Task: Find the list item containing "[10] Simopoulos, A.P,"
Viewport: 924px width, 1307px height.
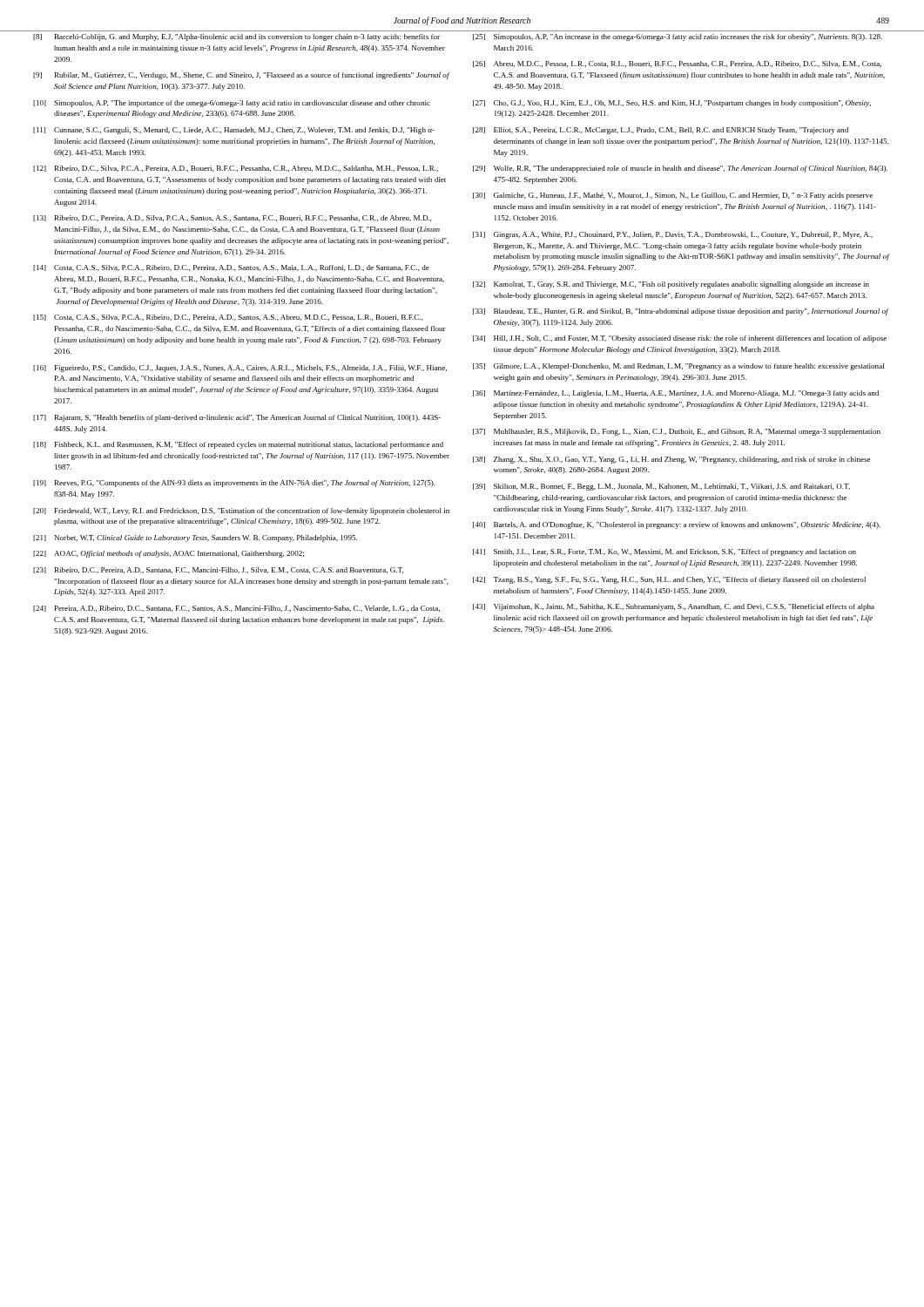Action: pyautogui.click(x=242, y=108)
